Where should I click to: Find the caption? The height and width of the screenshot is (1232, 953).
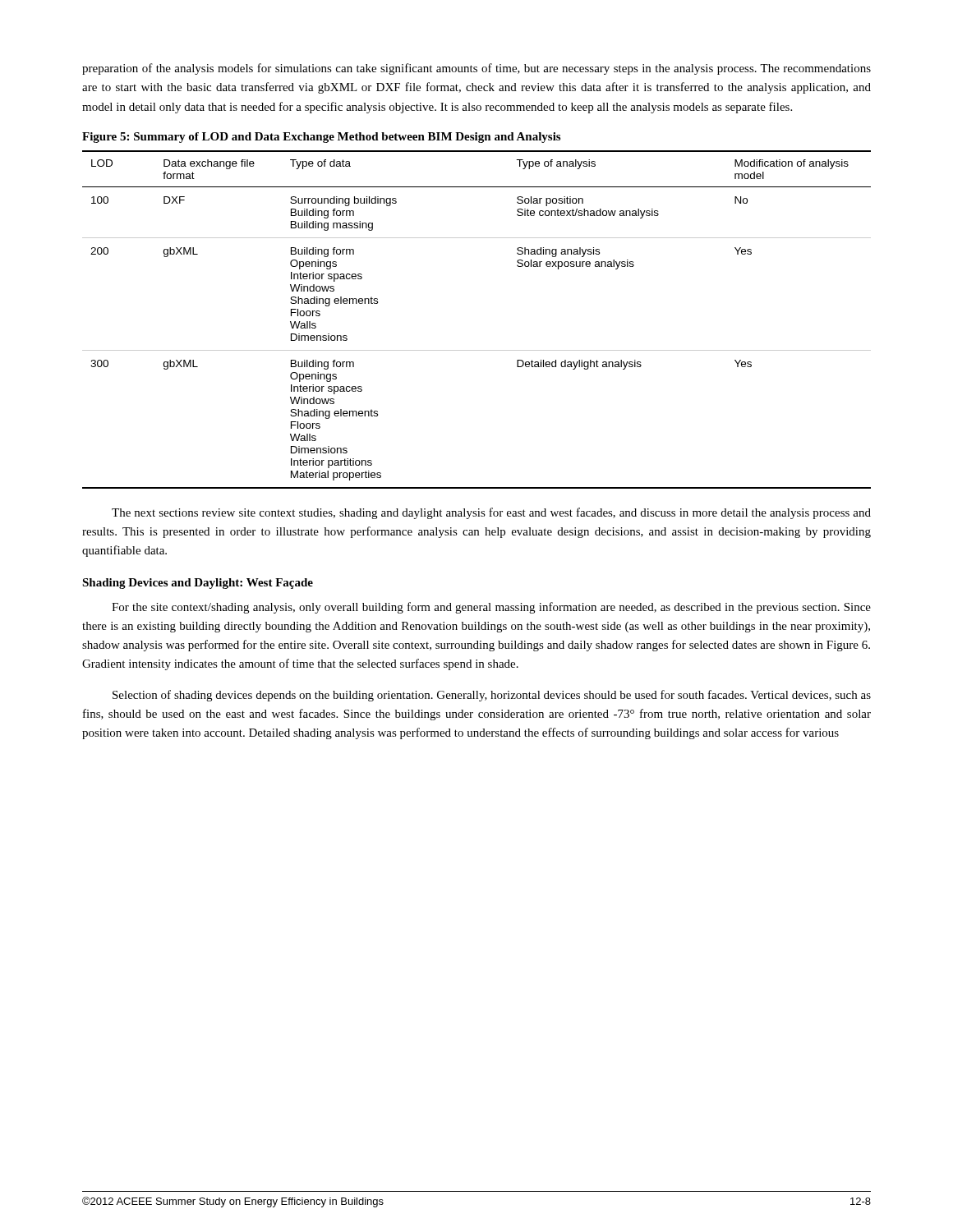321,136
